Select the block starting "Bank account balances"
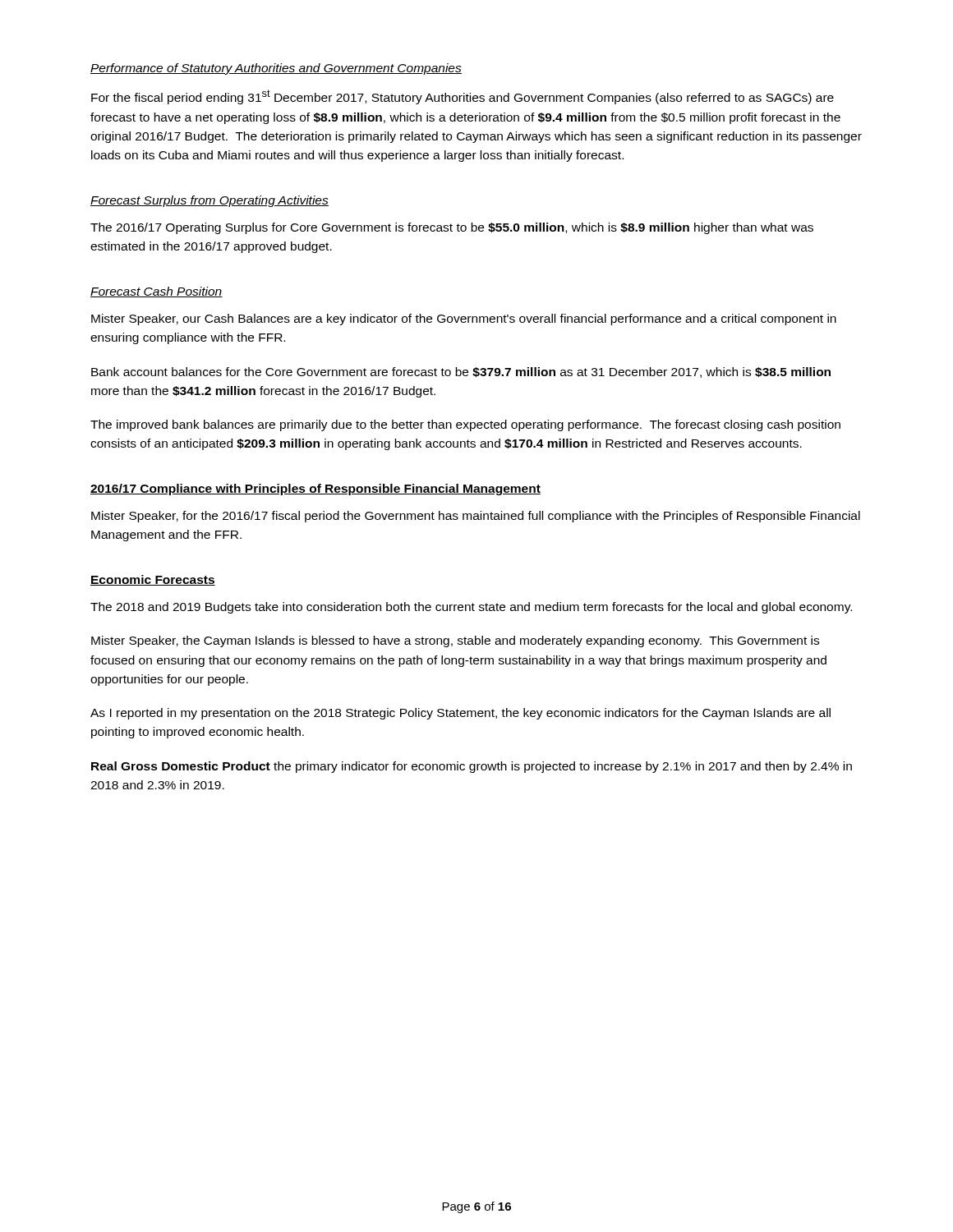Screen dimensions: 1232x953 461,381
